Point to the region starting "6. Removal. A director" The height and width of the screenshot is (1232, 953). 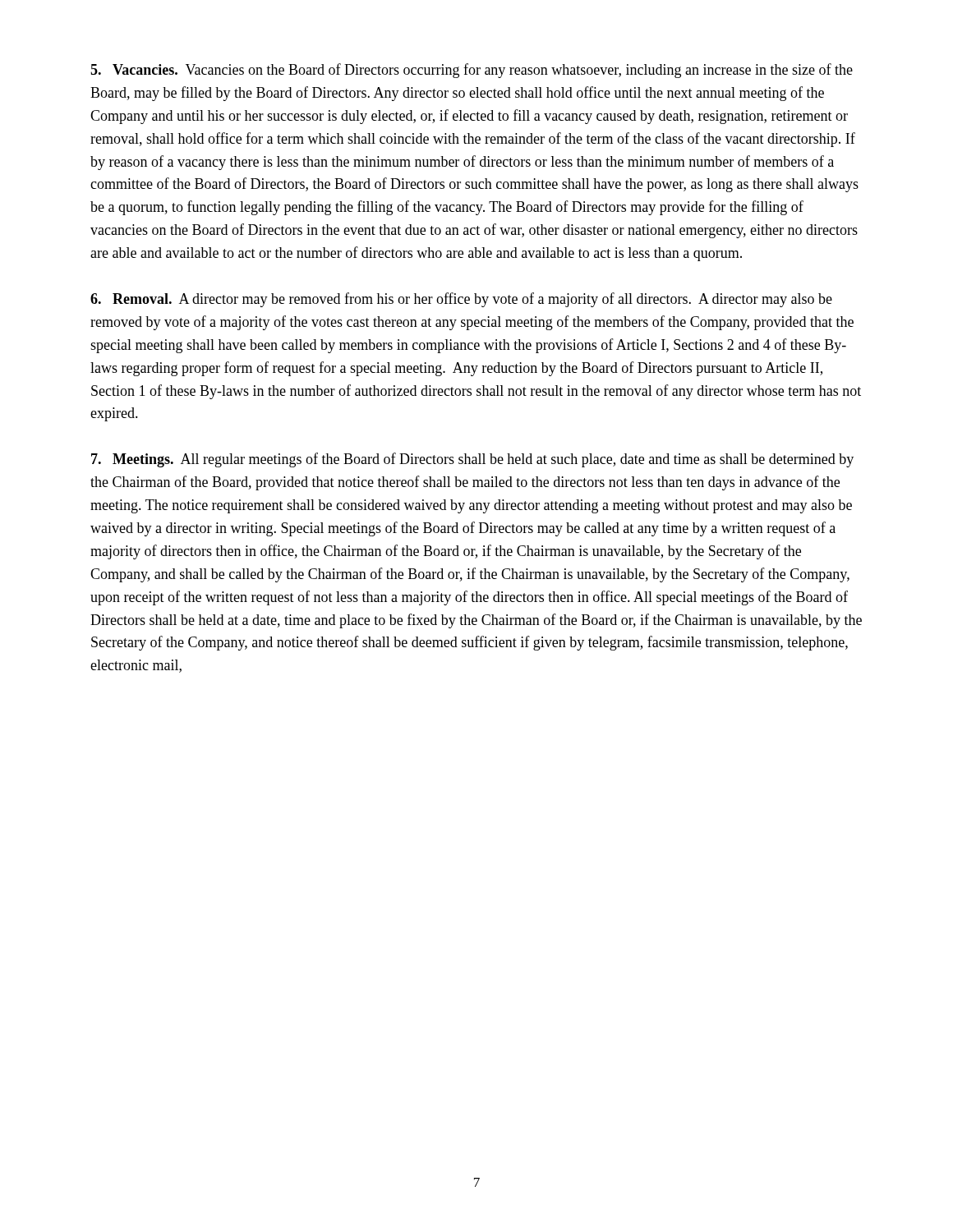(x=476, y=357)
